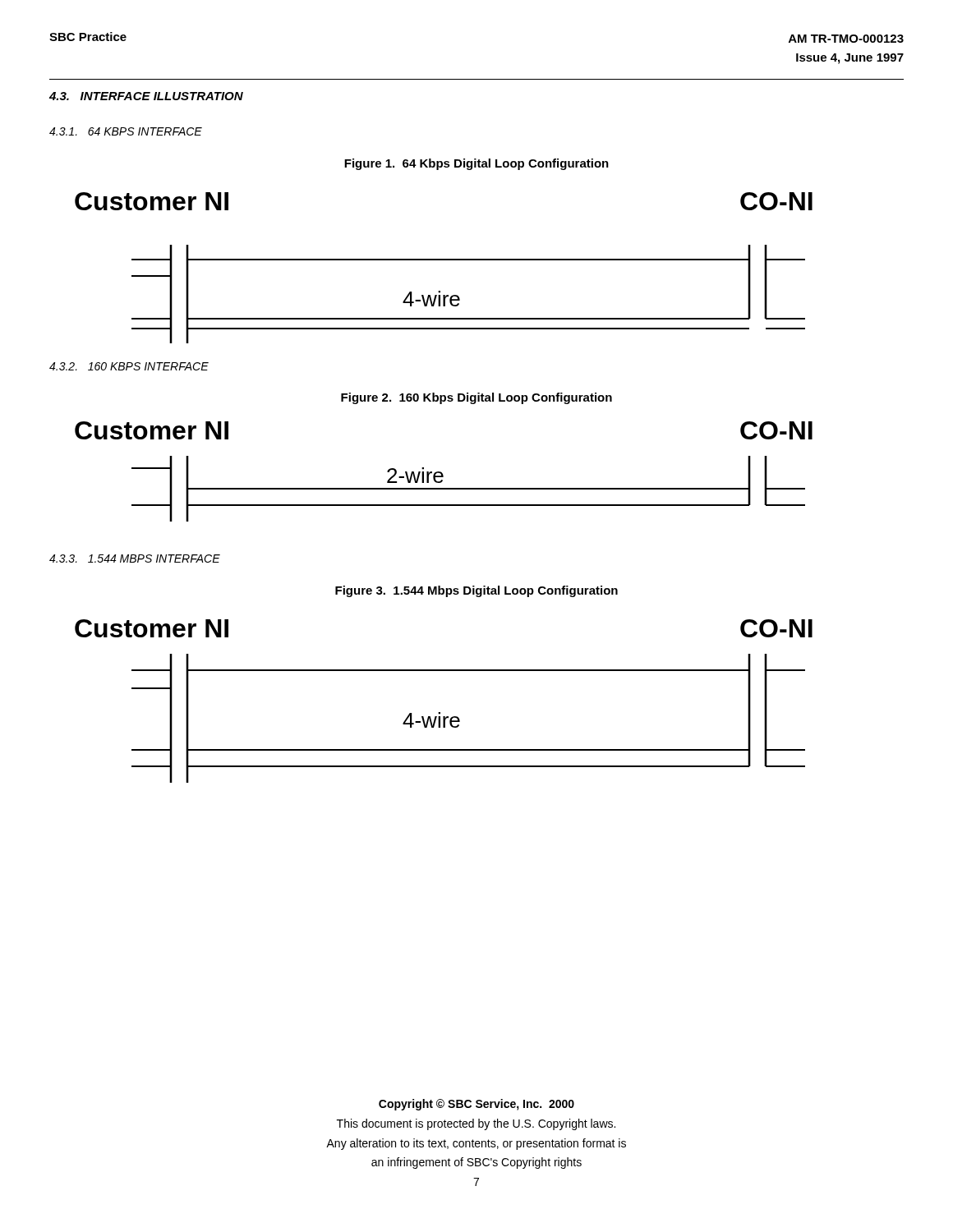Viewport: 953px width, 1232px height.
Task: Find the caption on this page that starts "Figure 1. 64"
Action: coord(476,163)
